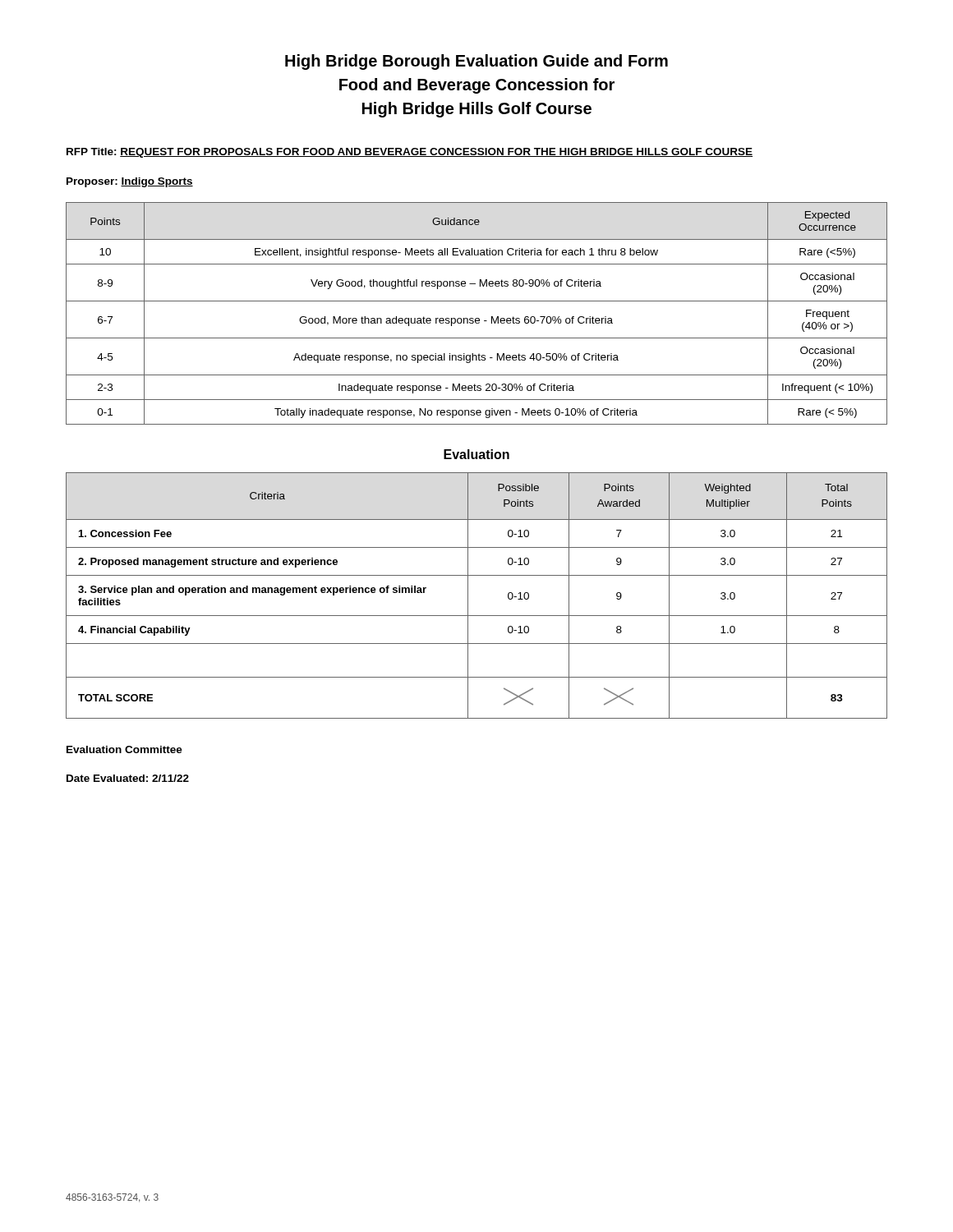Find the table that mentions "Possible Points"
Image resolution: width=953 pixels, height=1232 pixels.
click(x=476, y=596)
